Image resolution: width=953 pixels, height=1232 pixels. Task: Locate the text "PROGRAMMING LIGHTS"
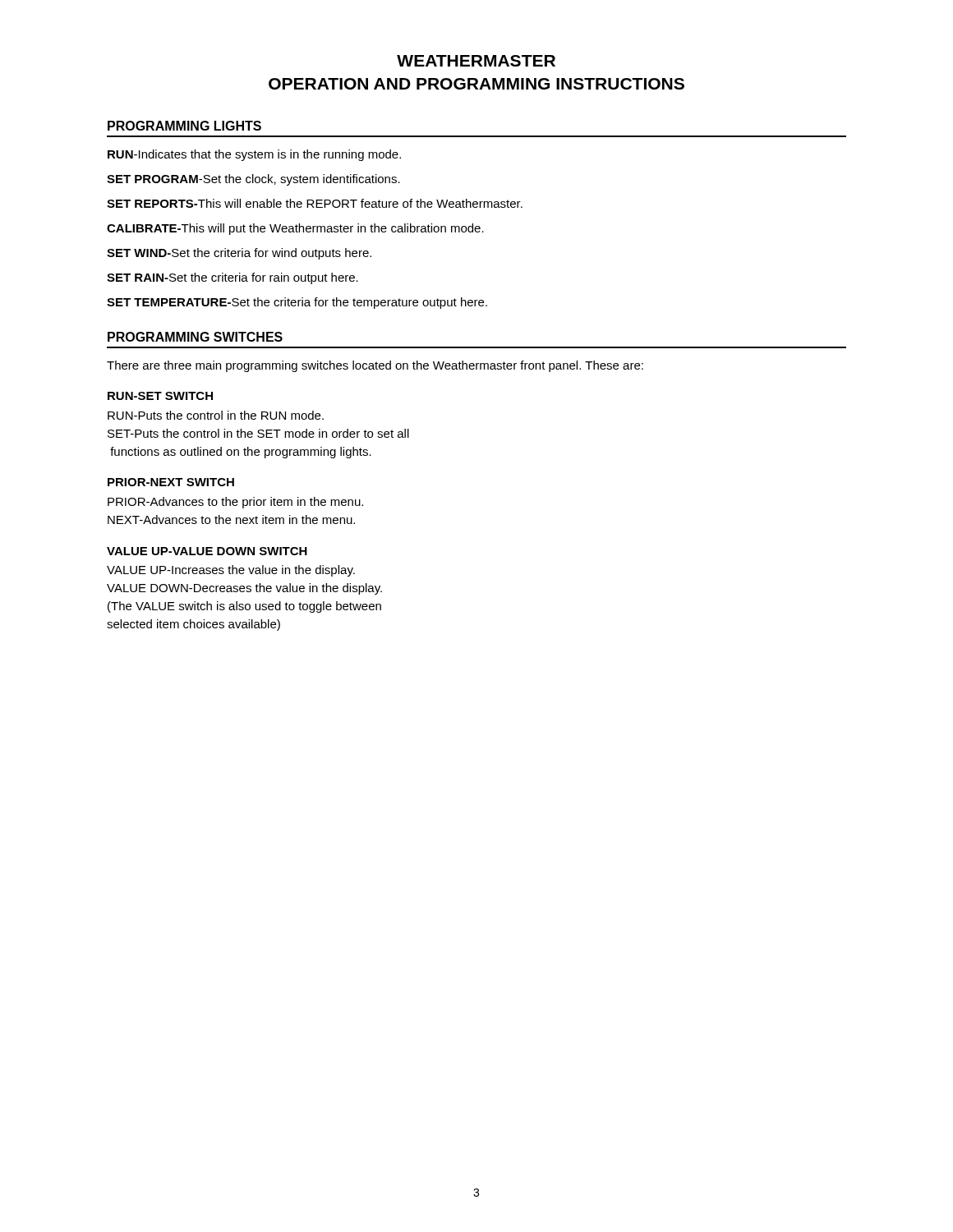[184, 126]
